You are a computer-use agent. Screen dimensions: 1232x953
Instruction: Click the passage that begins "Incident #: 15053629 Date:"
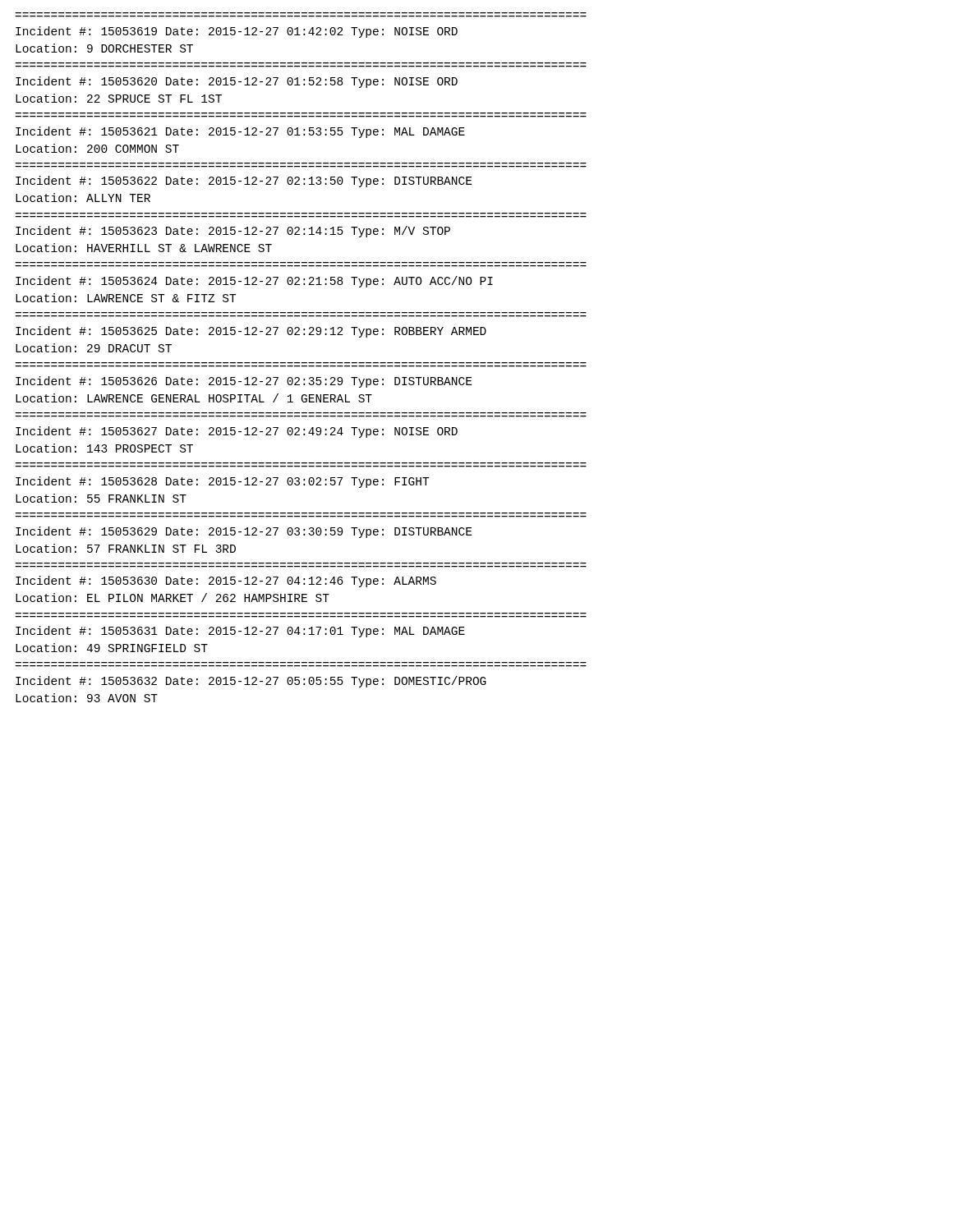[244, 532]
